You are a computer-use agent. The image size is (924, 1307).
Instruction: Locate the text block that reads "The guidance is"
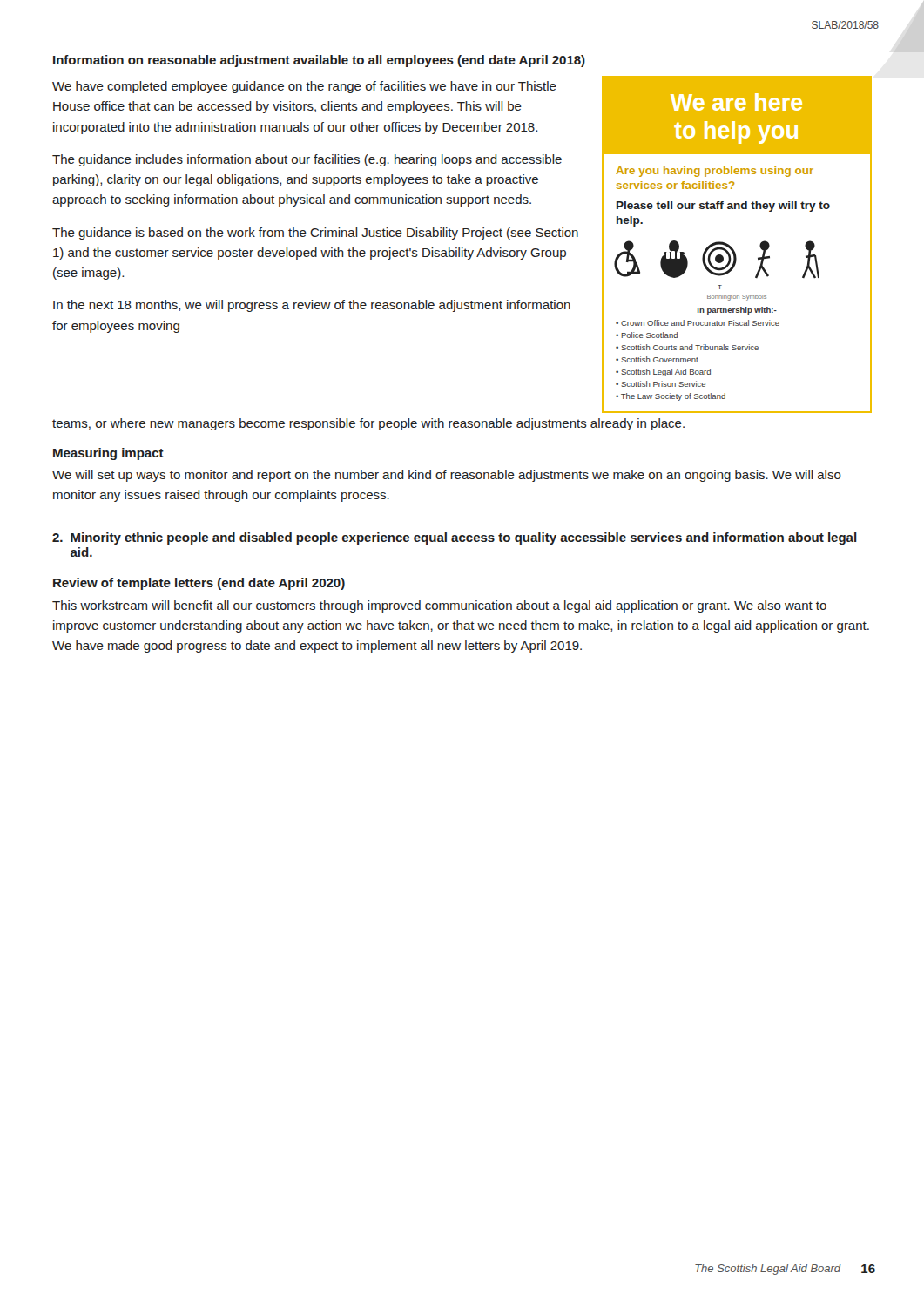pyautogui.click(x=315, y=252)
